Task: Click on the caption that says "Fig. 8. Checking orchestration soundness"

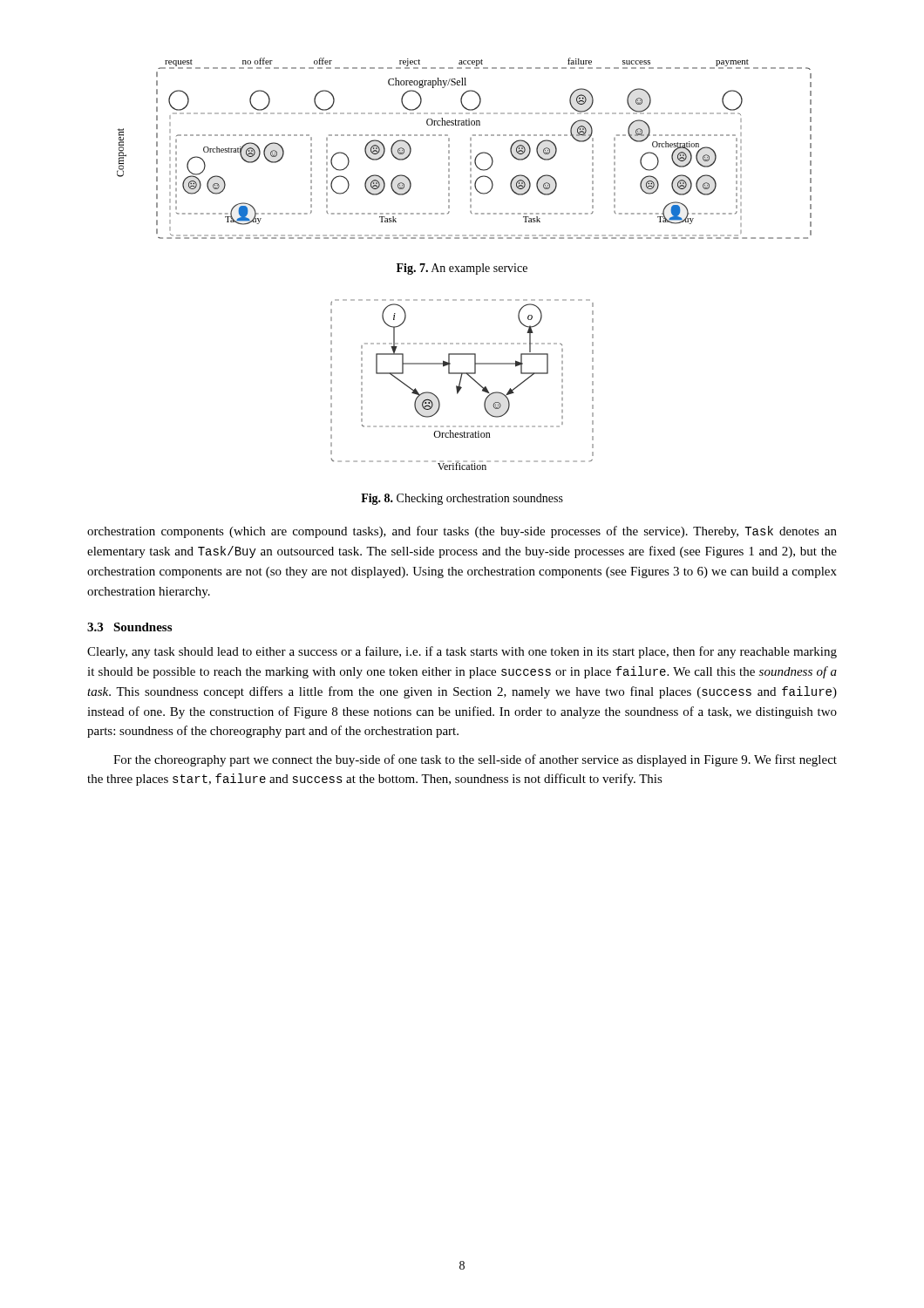Action: pos(462,498)
